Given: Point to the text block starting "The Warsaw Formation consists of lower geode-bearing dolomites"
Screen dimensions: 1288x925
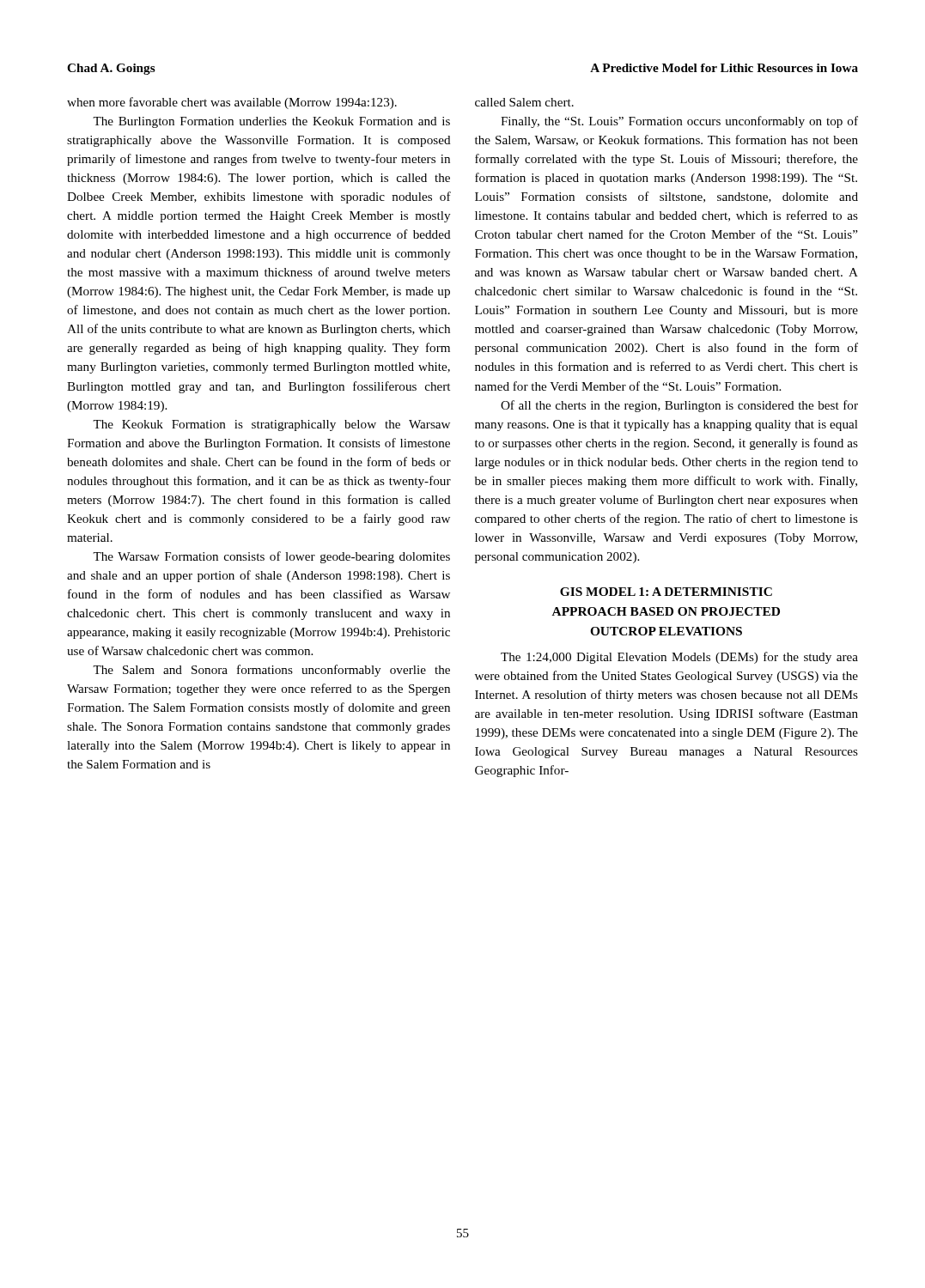Looking at the screenshot, I should pyautogui.click(x=259, y=603).
